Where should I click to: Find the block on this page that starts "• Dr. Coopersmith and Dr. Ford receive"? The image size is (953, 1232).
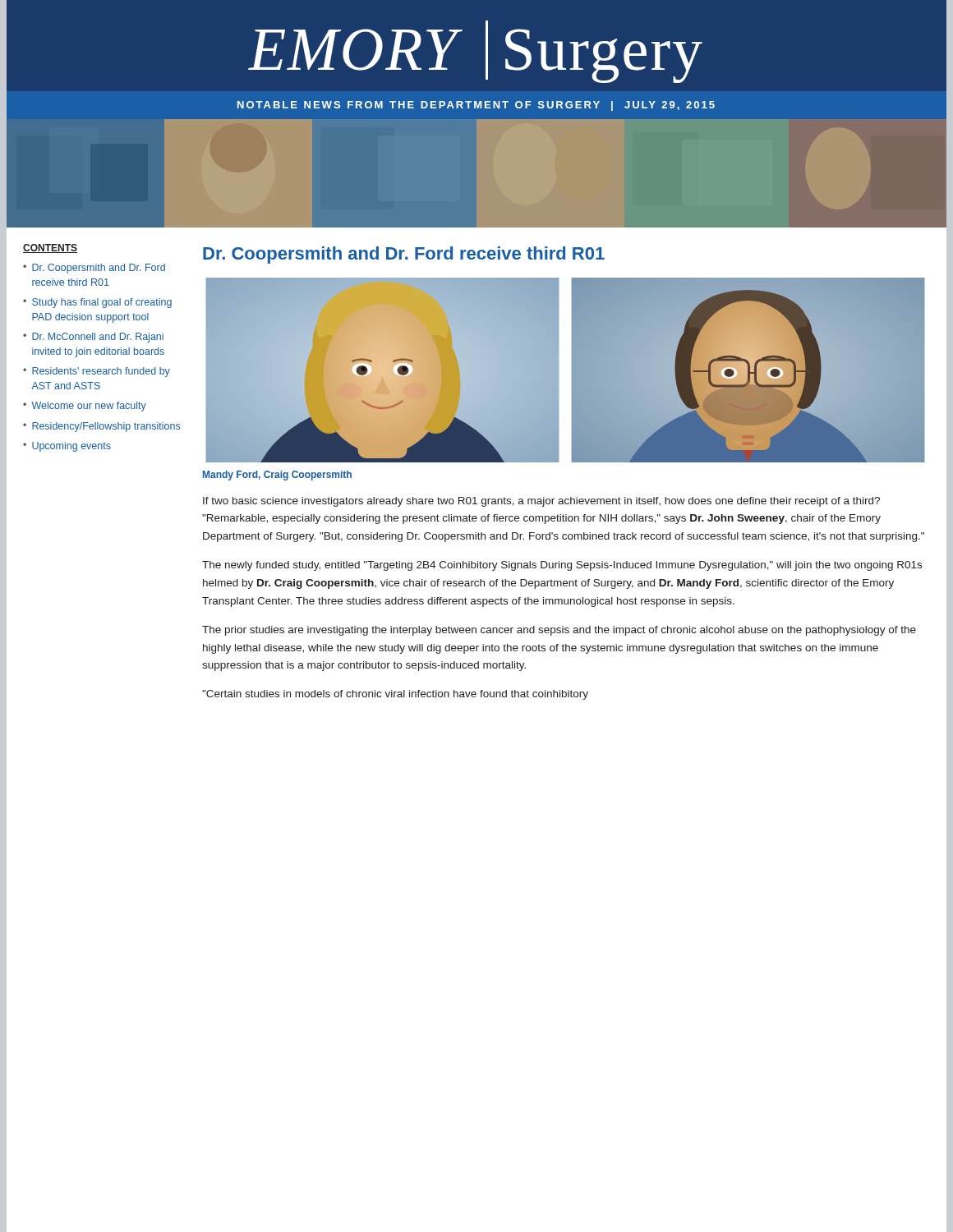tap(106, 276)
